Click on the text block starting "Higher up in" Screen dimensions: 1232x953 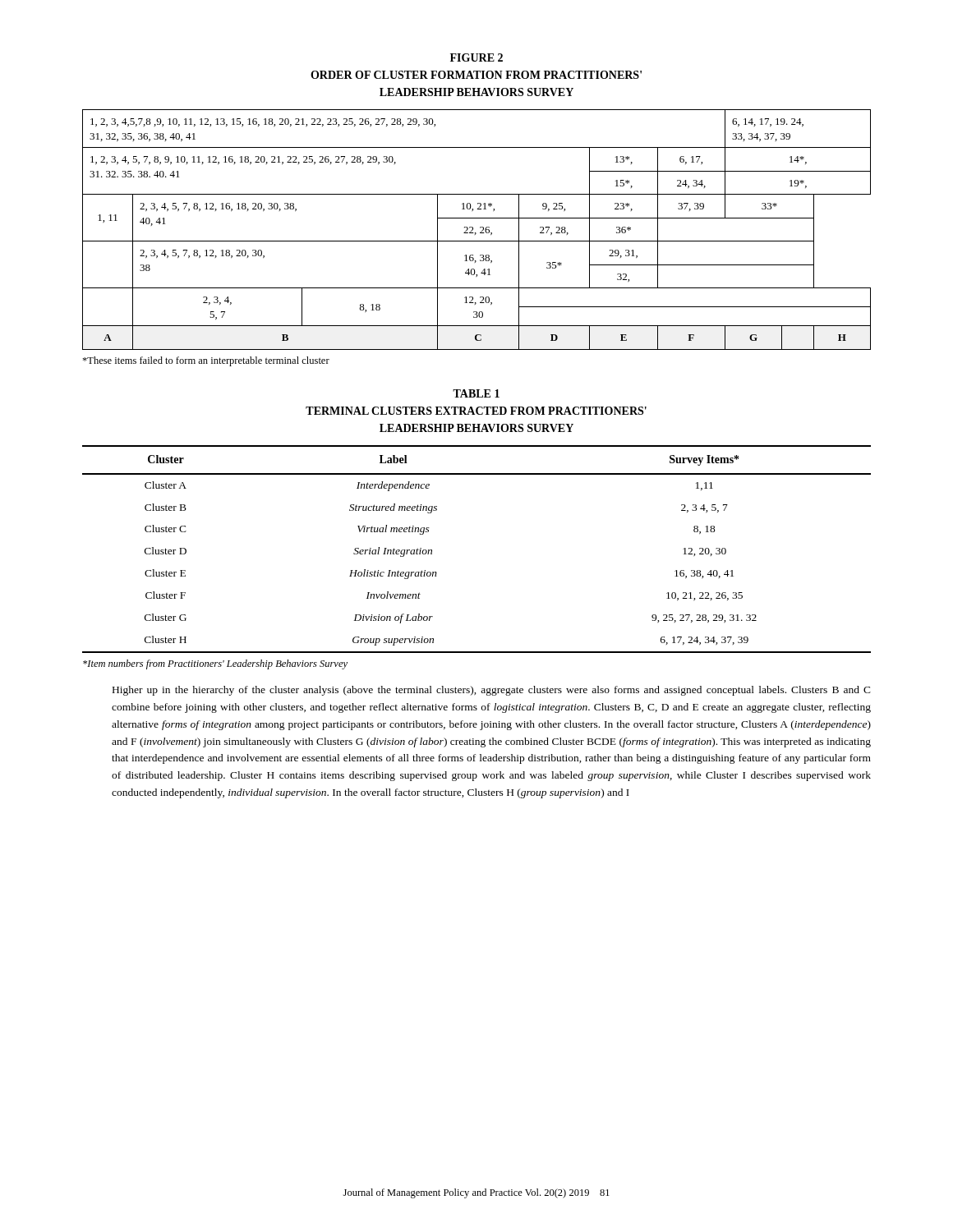(x=491, y=742)
